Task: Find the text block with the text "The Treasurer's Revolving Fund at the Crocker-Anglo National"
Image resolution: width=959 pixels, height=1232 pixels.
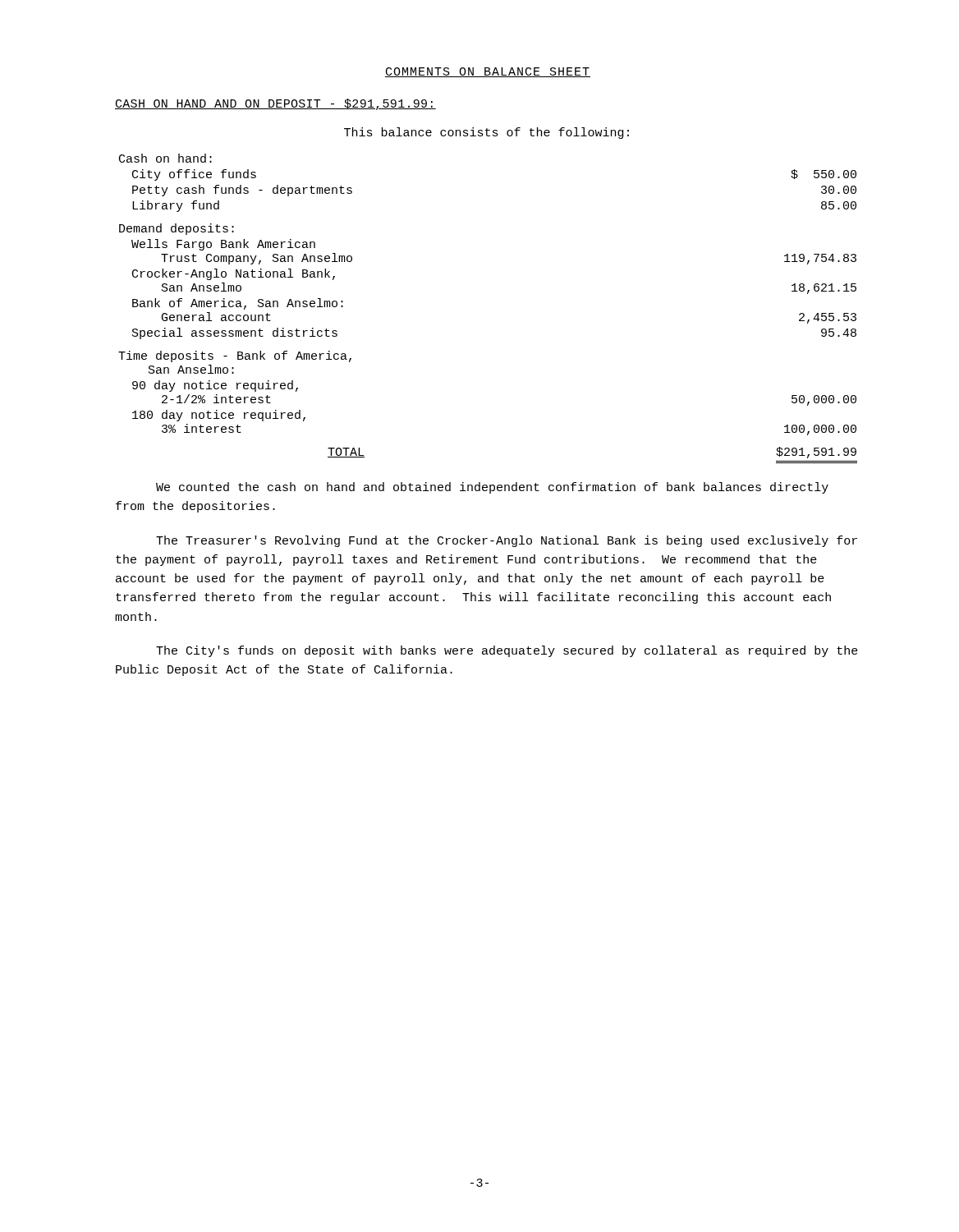Action: [x=487, y=579]
